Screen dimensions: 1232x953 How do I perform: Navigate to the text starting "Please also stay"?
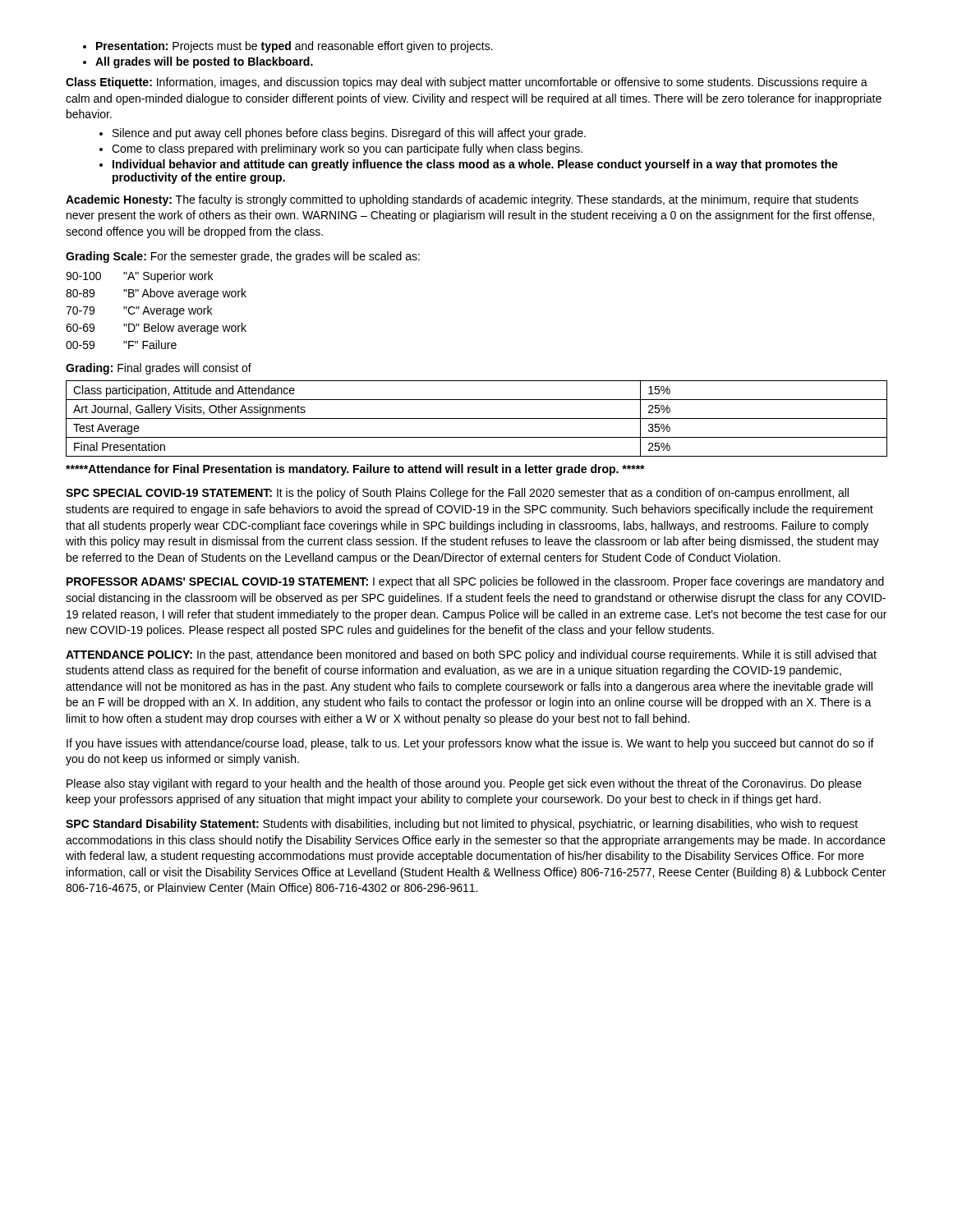(x=464, y=791)
